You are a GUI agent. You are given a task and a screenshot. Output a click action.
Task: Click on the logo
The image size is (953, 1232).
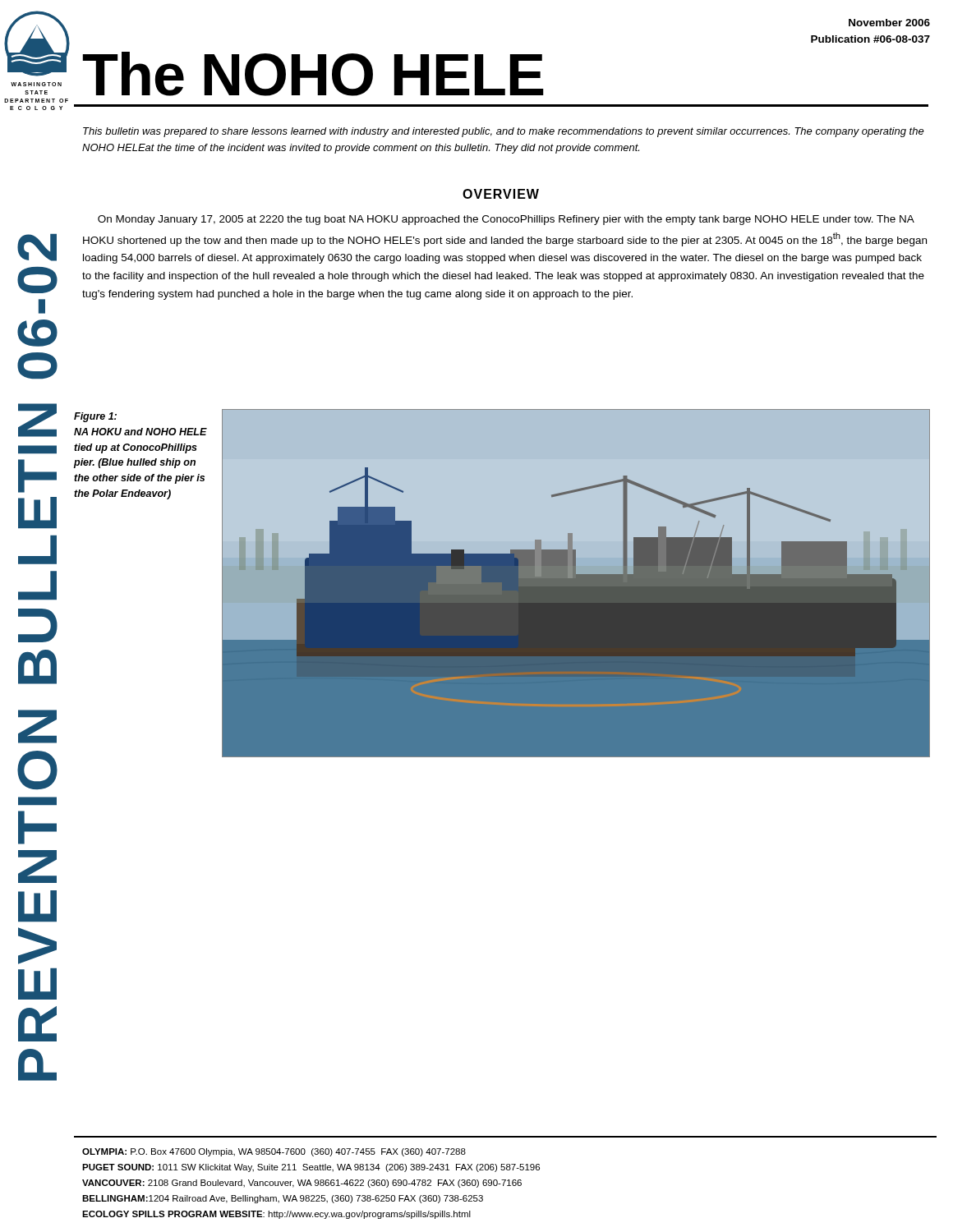point(37,61)
